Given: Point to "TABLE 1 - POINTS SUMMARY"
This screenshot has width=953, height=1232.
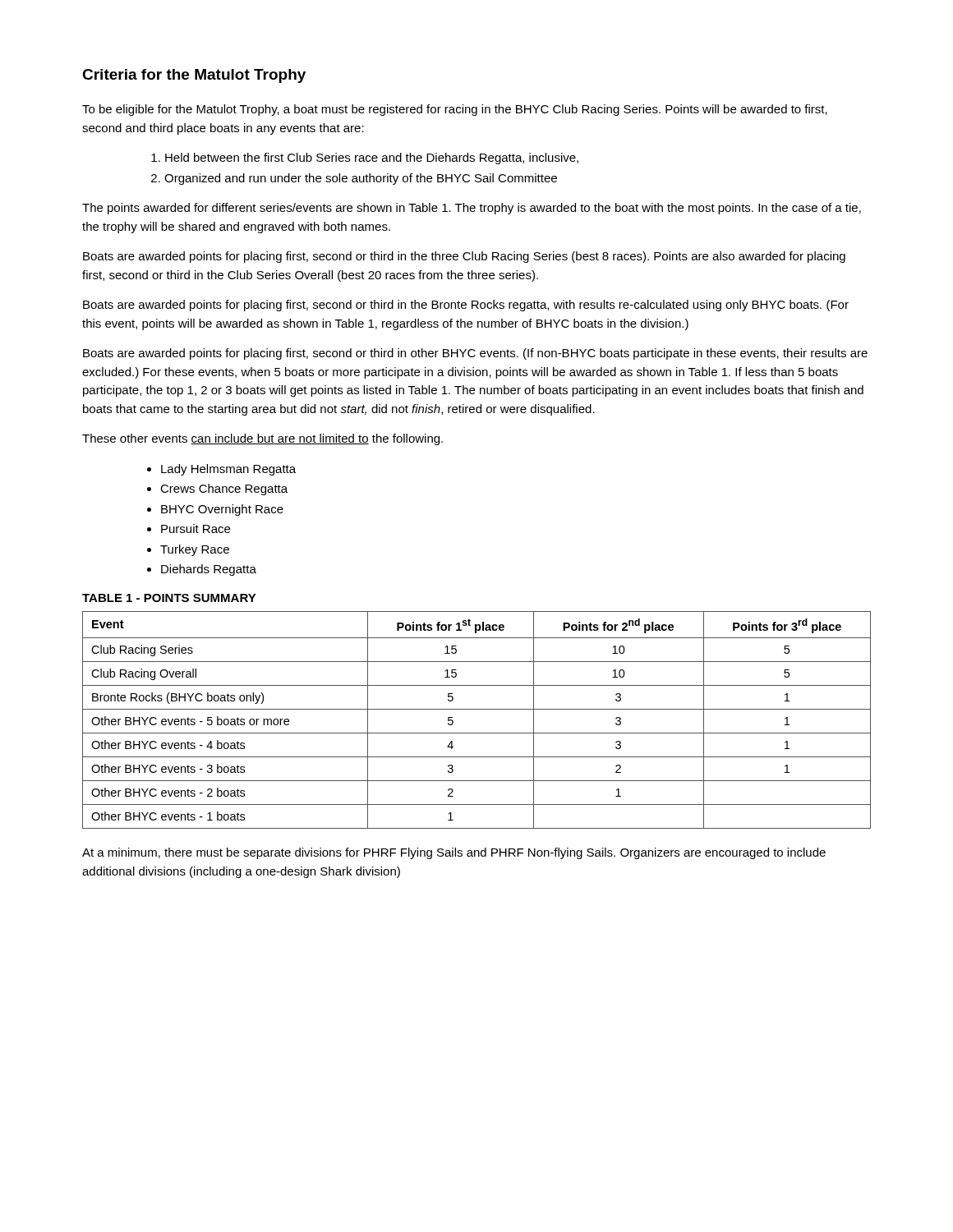Looking at the screenshot, I should 169,597.
